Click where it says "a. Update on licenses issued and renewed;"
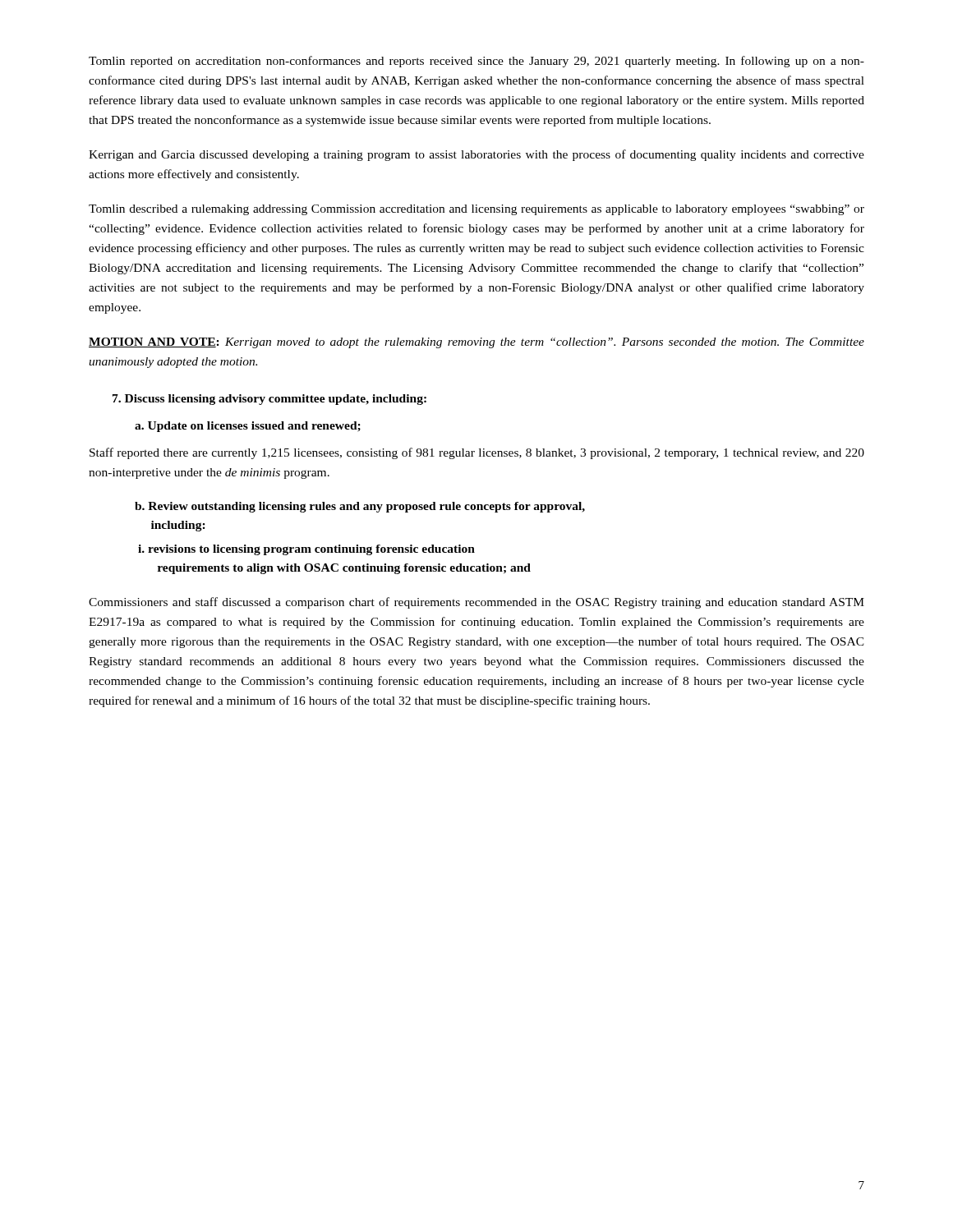The height and width of the screenshot is (1232, 953). point(248,425)
